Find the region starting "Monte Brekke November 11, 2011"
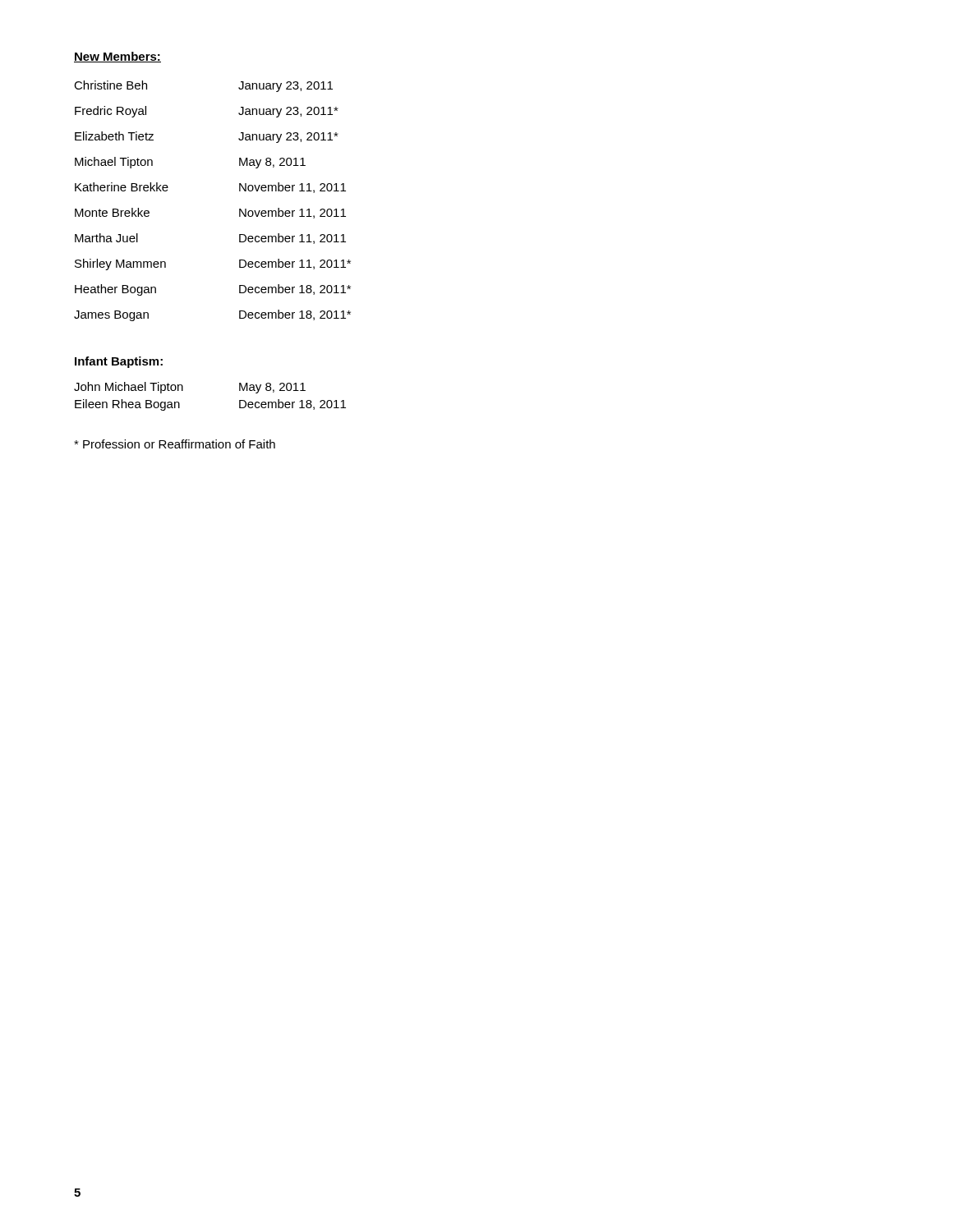This screenshot has width=953, height=1232. pos(238,212)
